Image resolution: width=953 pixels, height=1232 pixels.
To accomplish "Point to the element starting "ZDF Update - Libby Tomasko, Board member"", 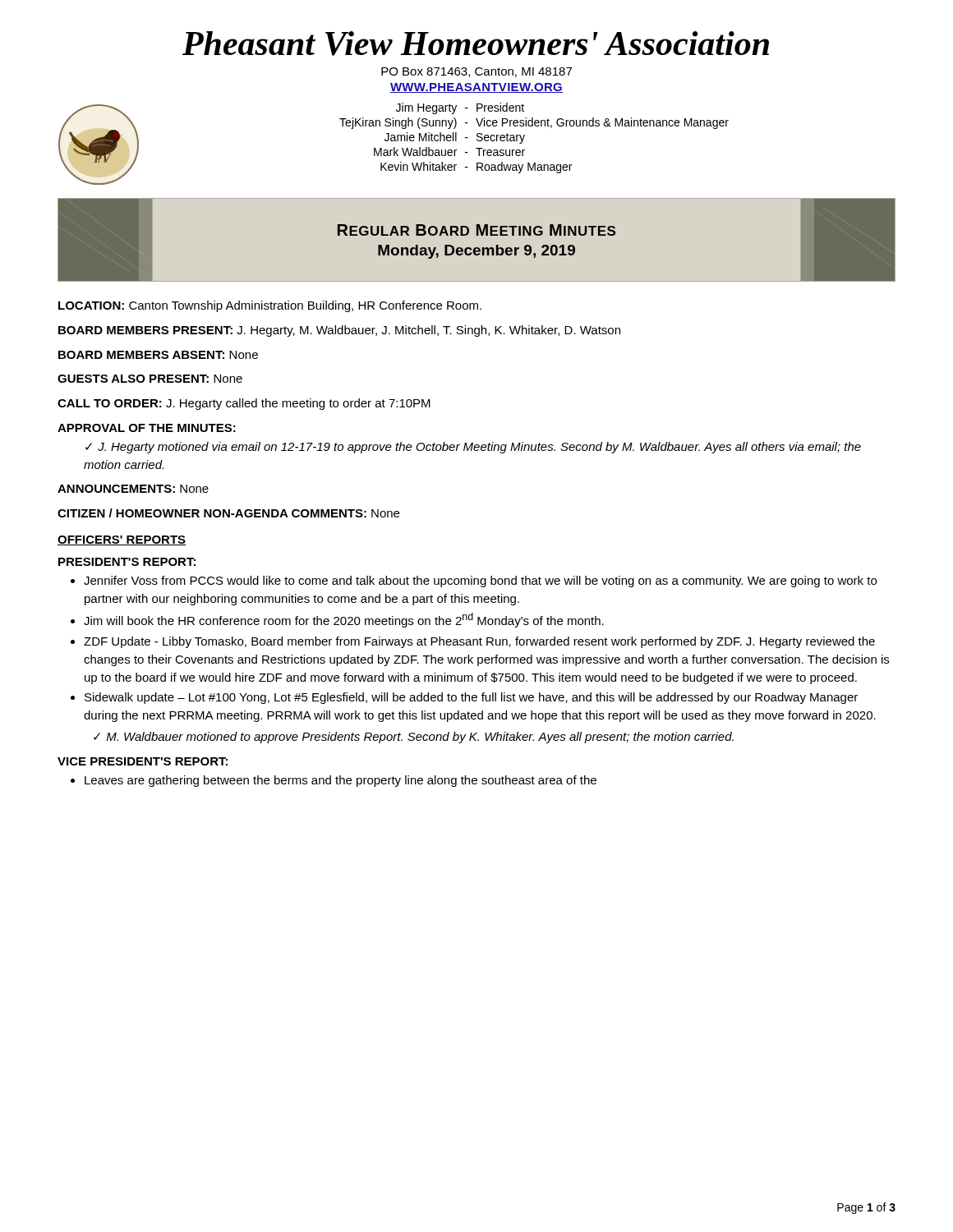I will point(476,659).
